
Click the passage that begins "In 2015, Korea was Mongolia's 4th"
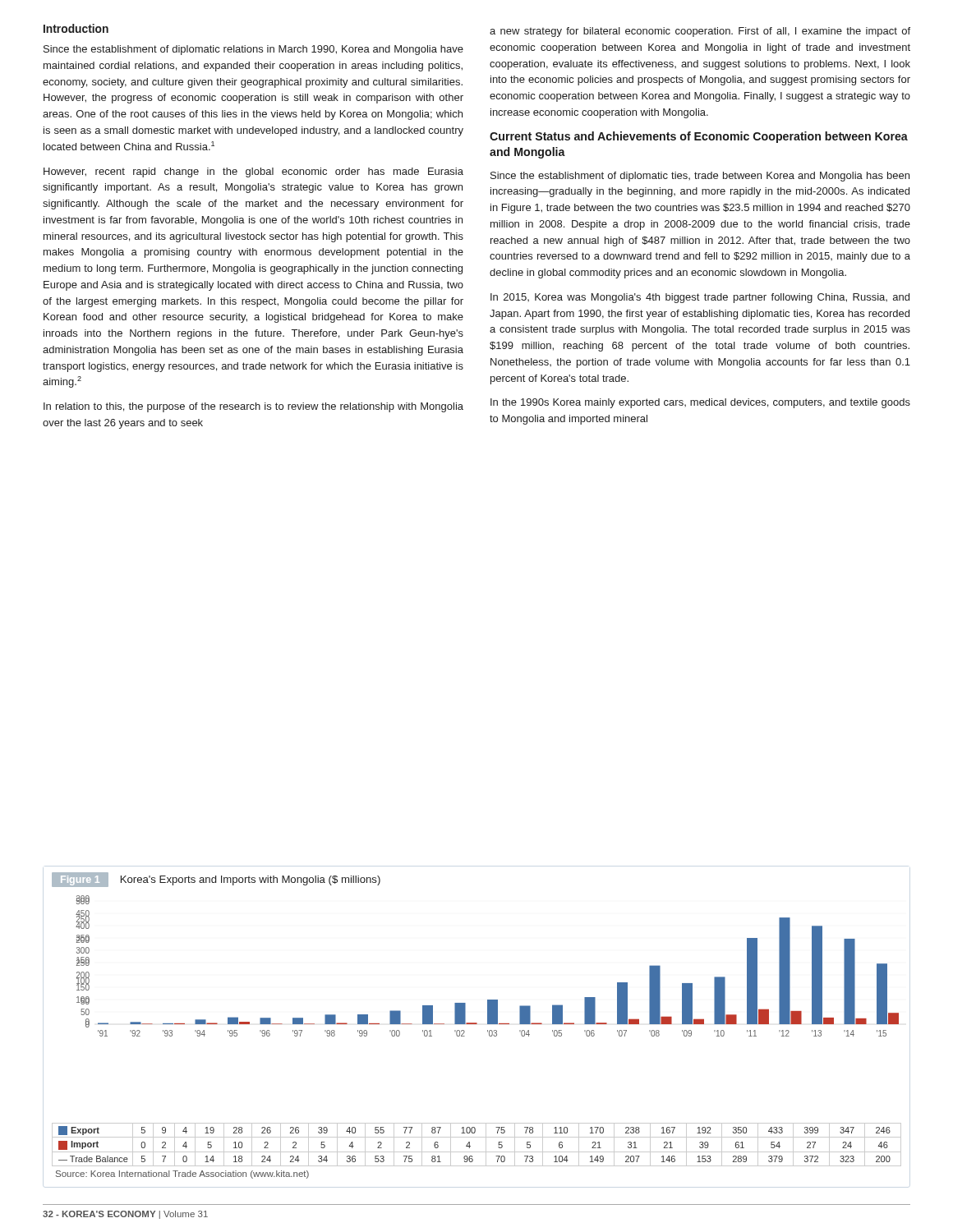700,337
